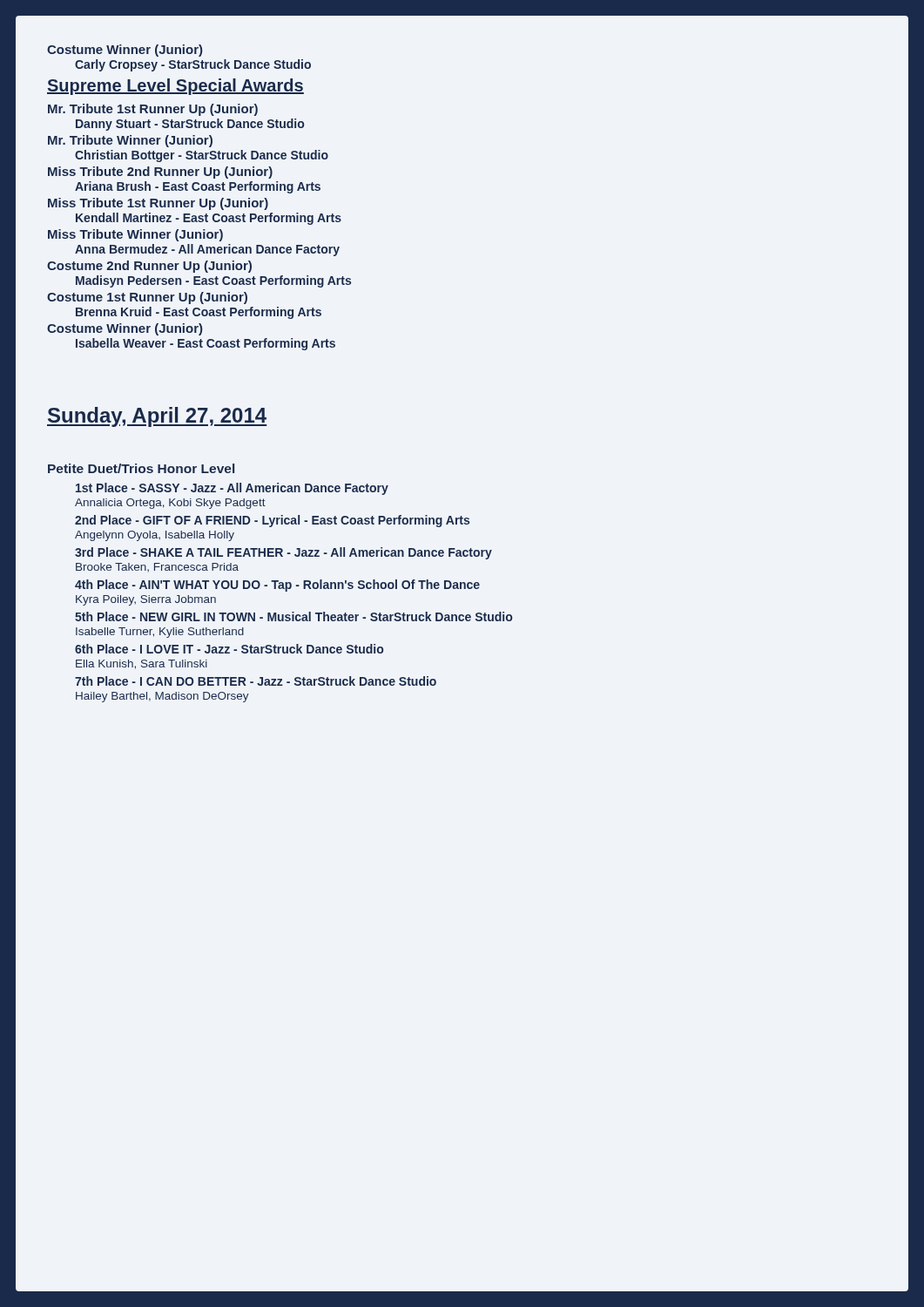Select the list item that says "2nd Place - GIFT"
Viewport: 924px width, 1307px height.
point(476,527)
